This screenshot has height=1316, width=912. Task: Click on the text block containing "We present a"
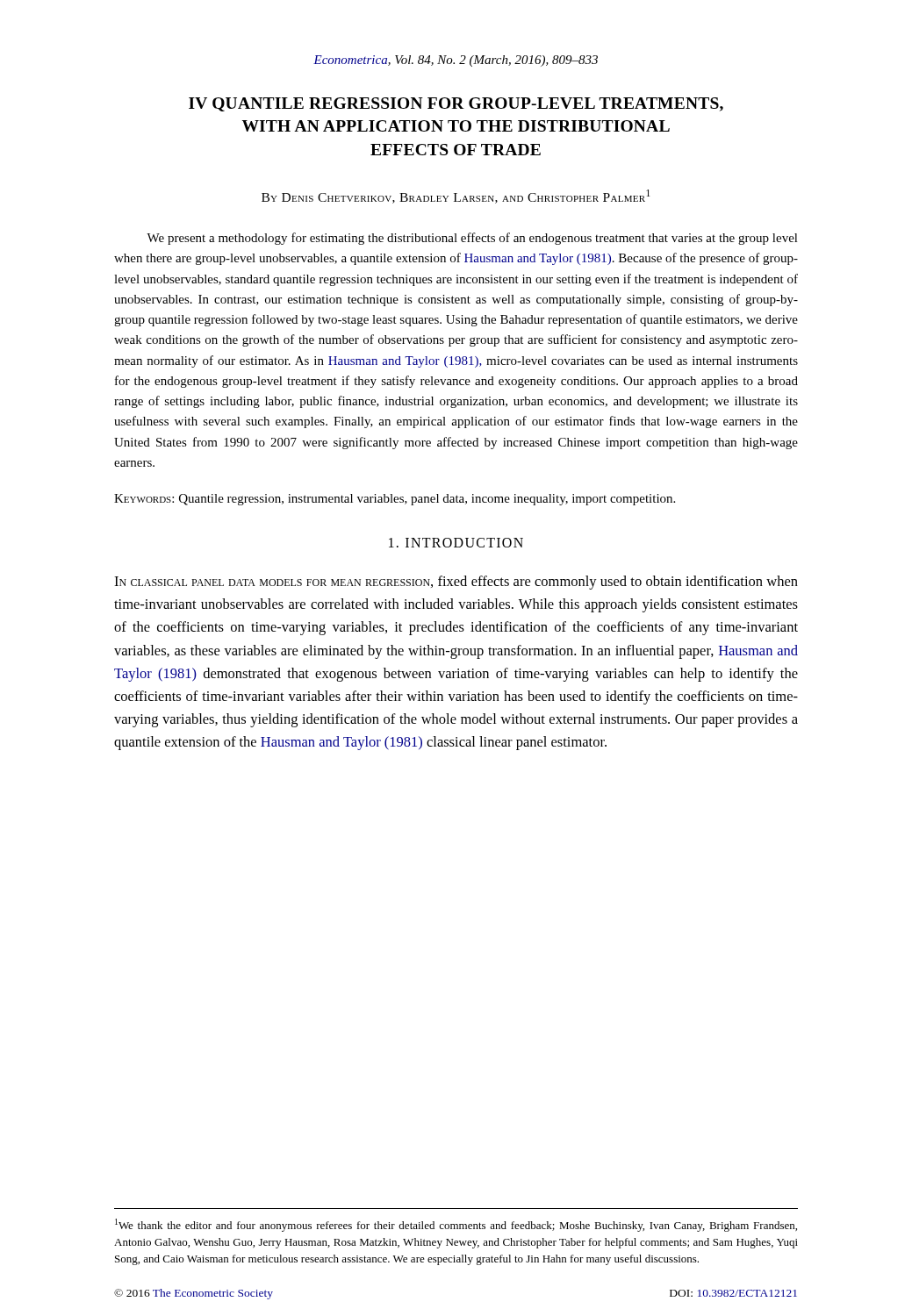[x=456, y=350]
